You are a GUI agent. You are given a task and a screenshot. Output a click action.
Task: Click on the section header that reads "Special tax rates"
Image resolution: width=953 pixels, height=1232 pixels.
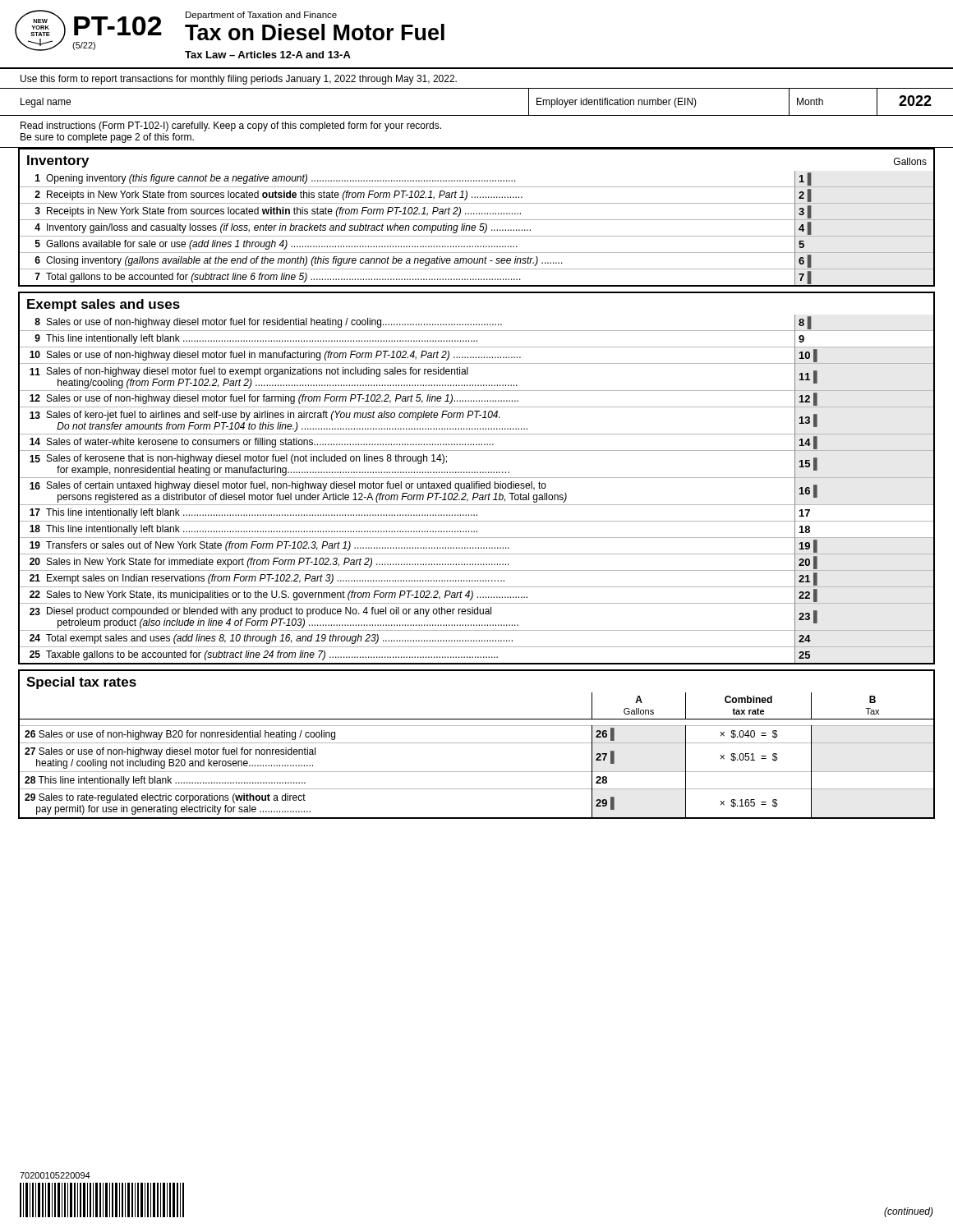81,682
